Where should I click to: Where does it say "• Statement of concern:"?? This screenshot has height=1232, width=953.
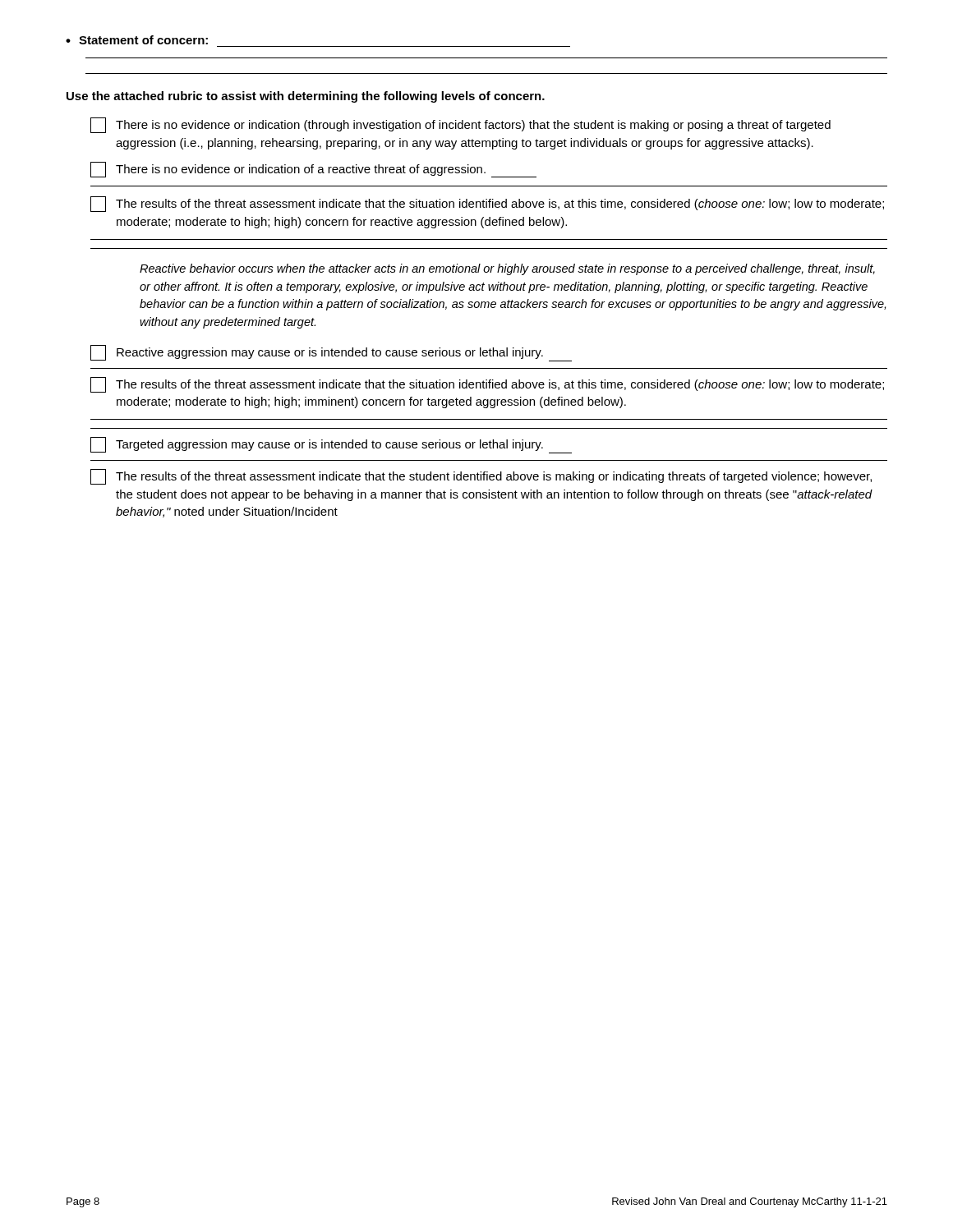tap(476, 41)
